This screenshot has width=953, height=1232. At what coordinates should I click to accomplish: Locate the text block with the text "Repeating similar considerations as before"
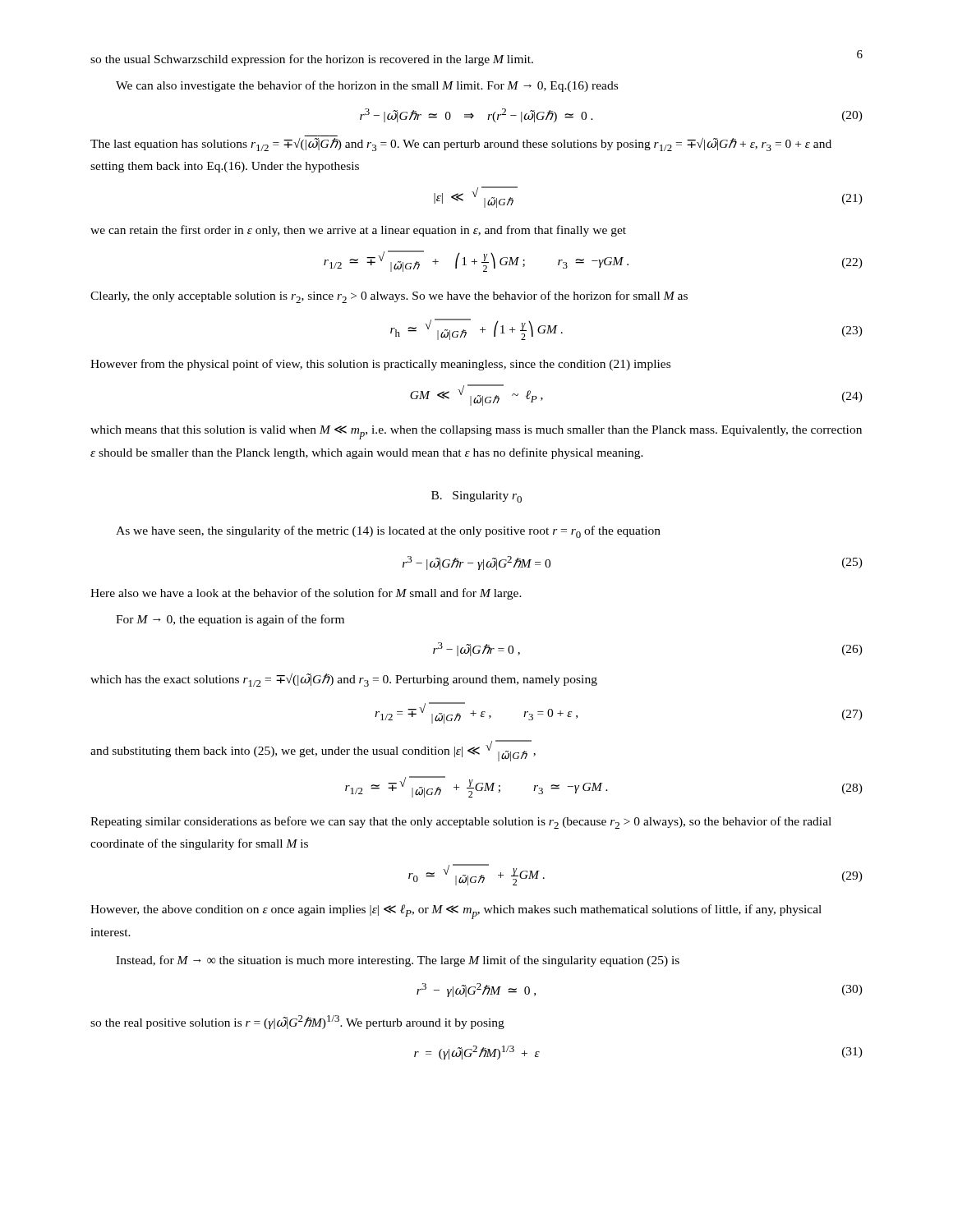[461, 832]
